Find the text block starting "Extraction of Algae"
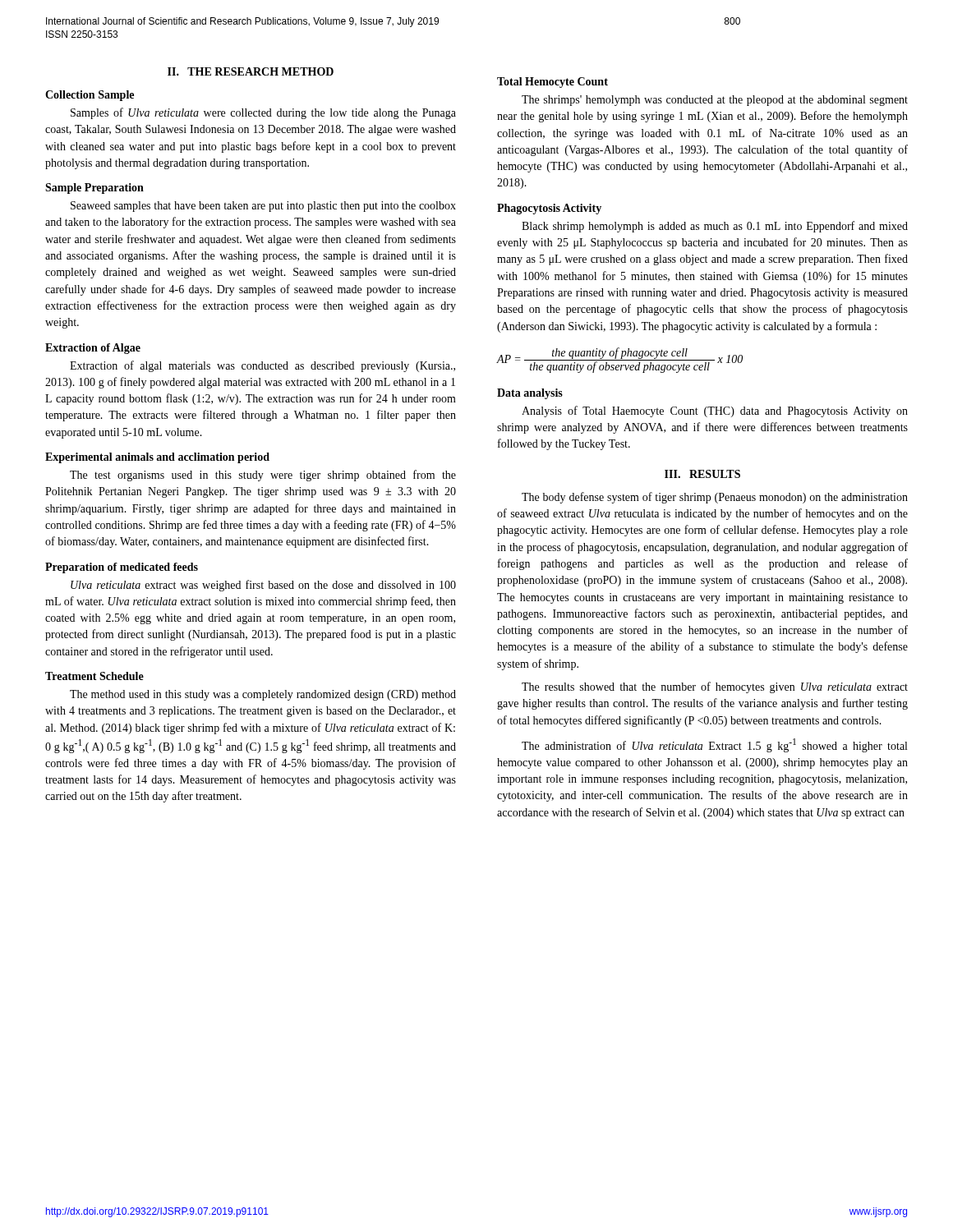This screenshot has width=953, height=1232. point(93,347)
